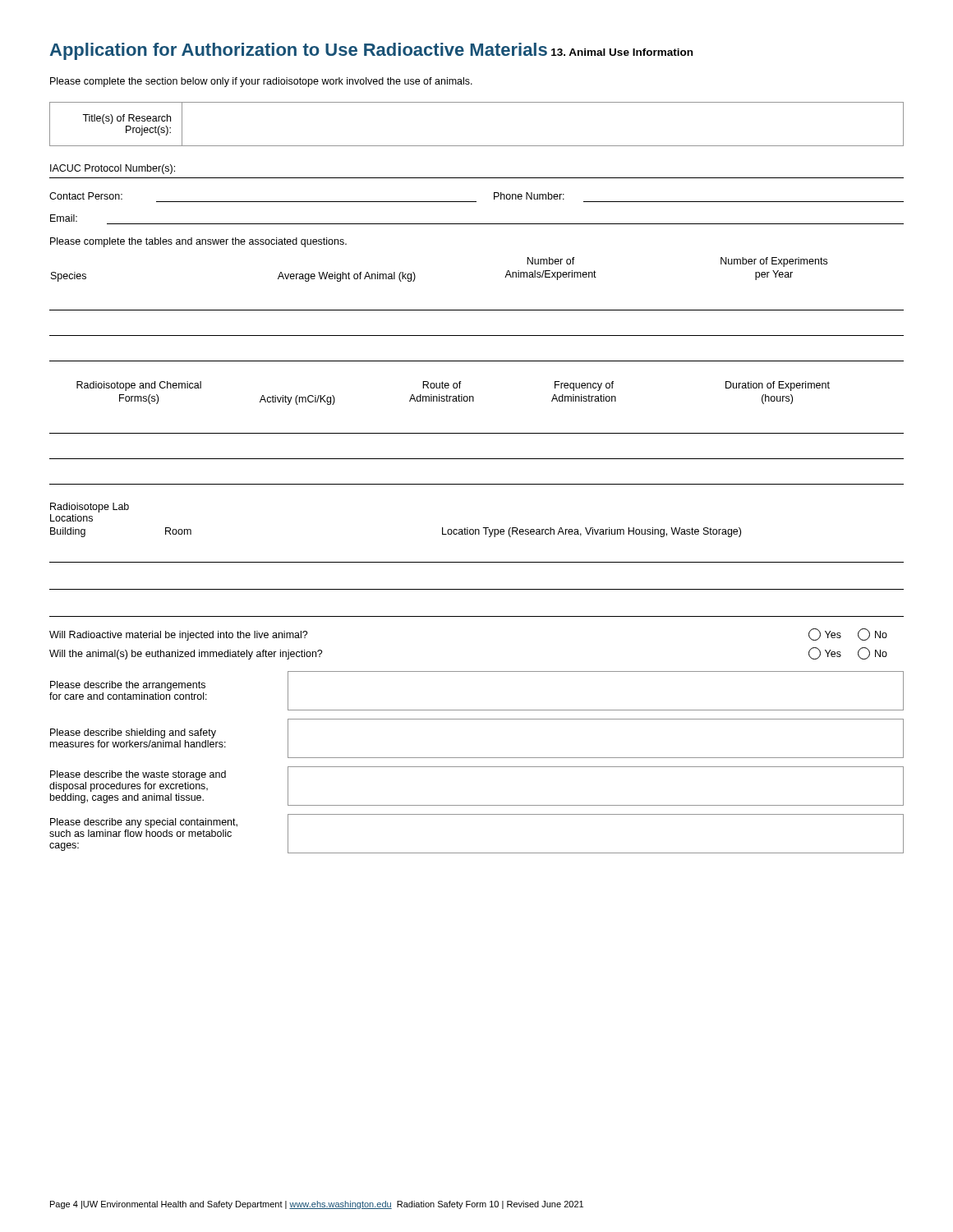Find the element starting "Will the animal(s) be euthanized"

[187, 654]
